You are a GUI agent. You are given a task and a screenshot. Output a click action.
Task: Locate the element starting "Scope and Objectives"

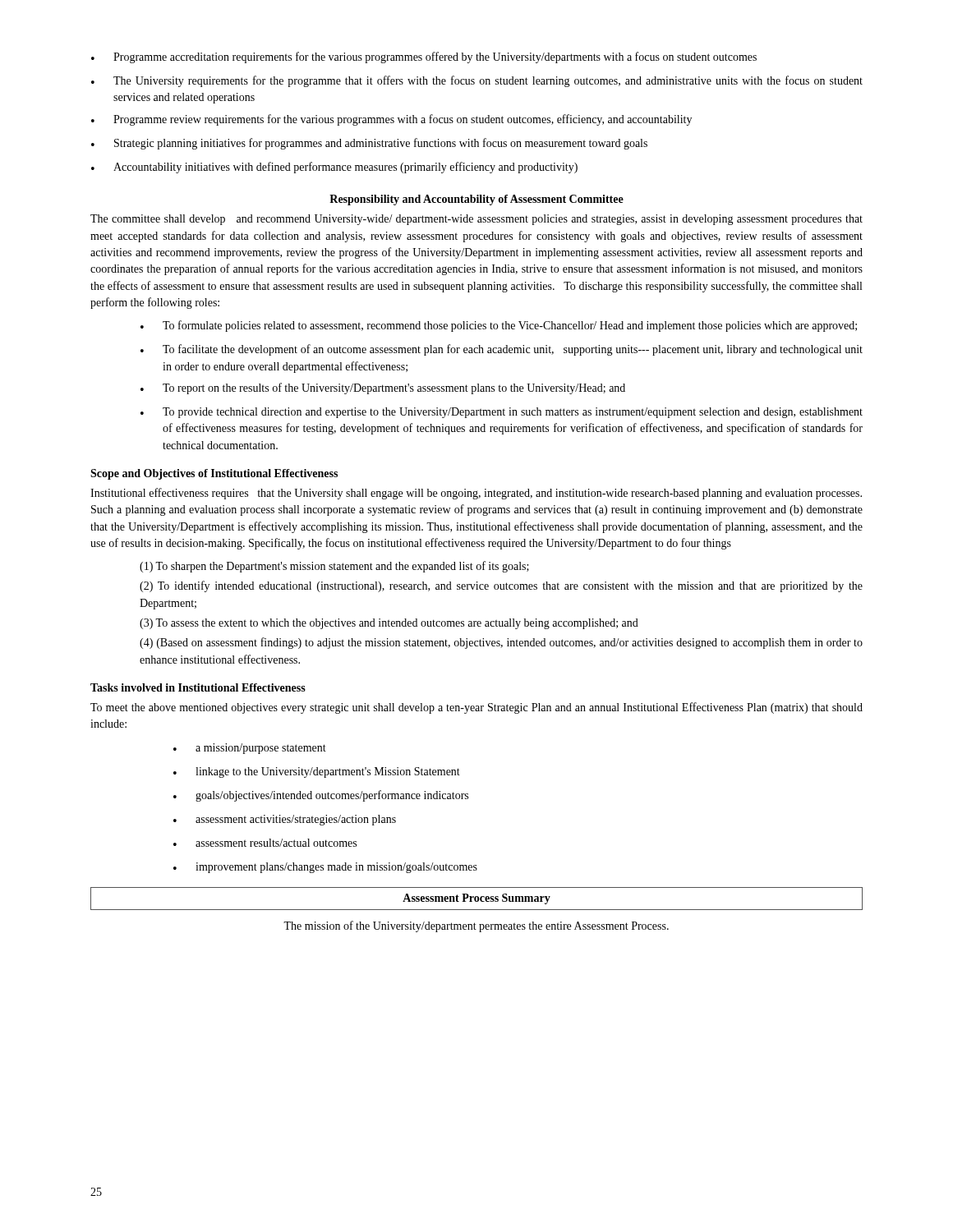[x=214, y=473]
